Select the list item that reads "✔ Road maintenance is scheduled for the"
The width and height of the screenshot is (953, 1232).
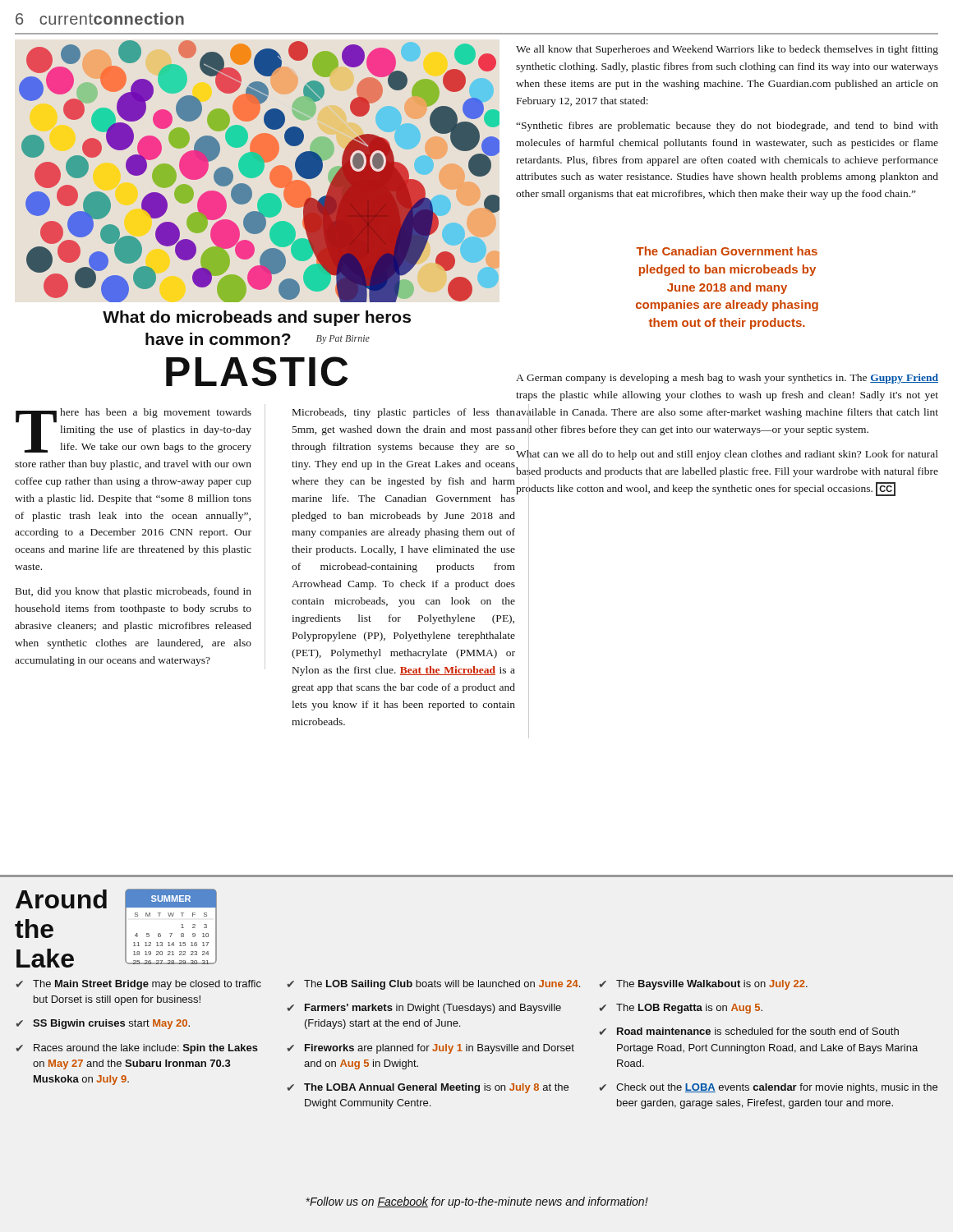pos(758,1047)
